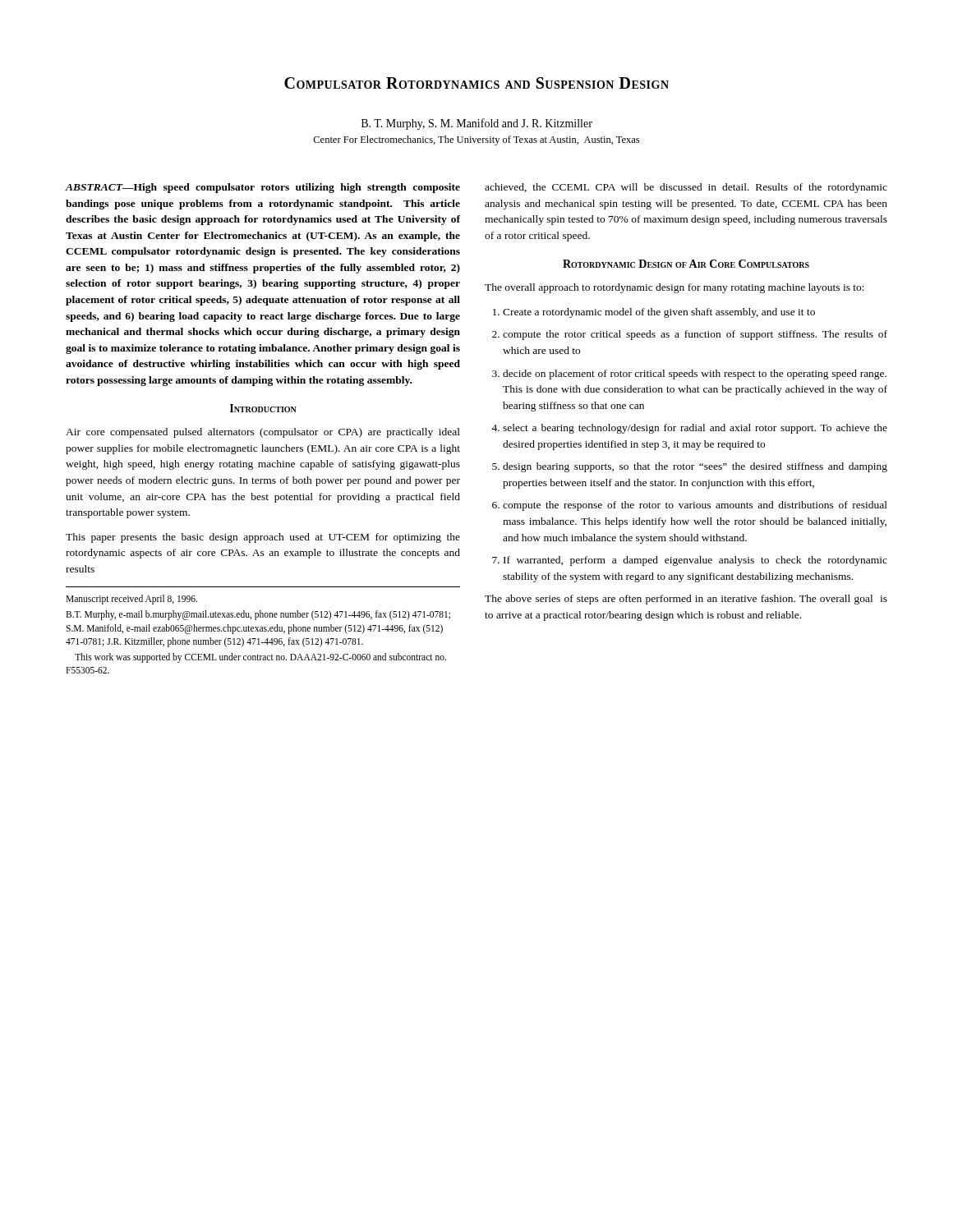953x1232 pixels.
Task: Find the block on this page that starts "decide on placement of"
Action: [x=695, y=389]
